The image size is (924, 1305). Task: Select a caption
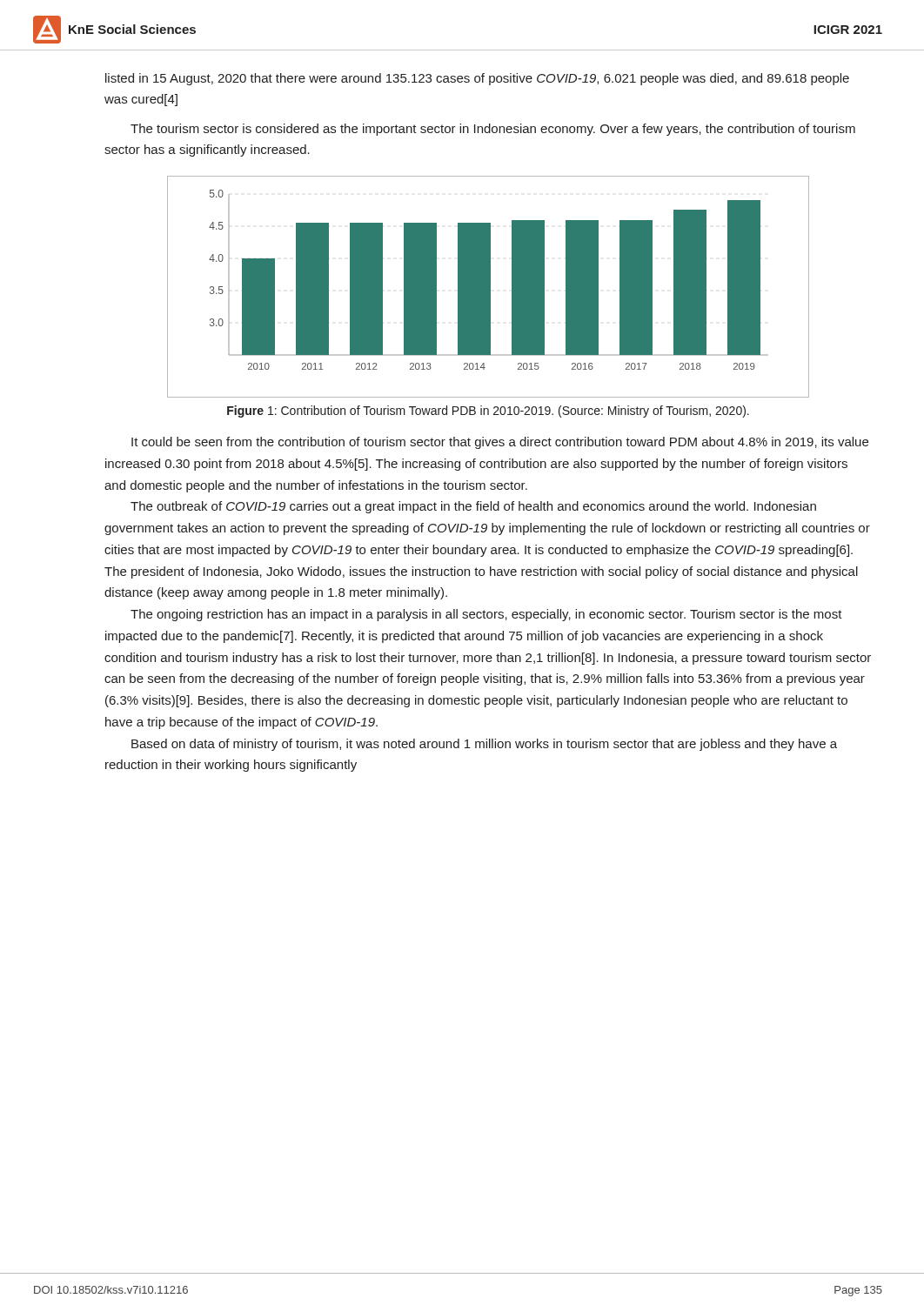tap(488, 411)
